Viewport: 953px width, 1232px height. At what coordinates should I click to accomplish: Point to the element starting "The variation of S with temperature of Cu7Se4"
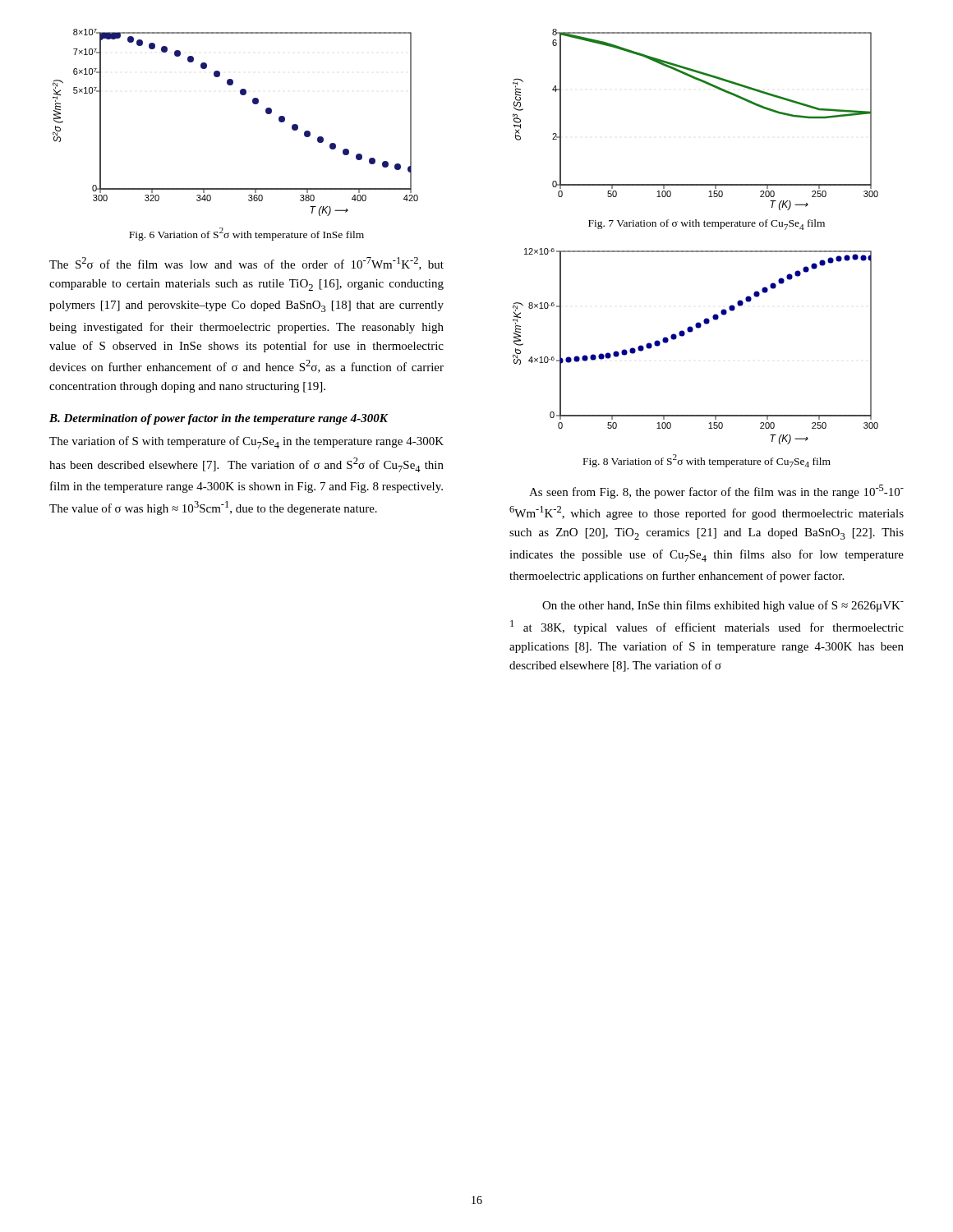246,474
